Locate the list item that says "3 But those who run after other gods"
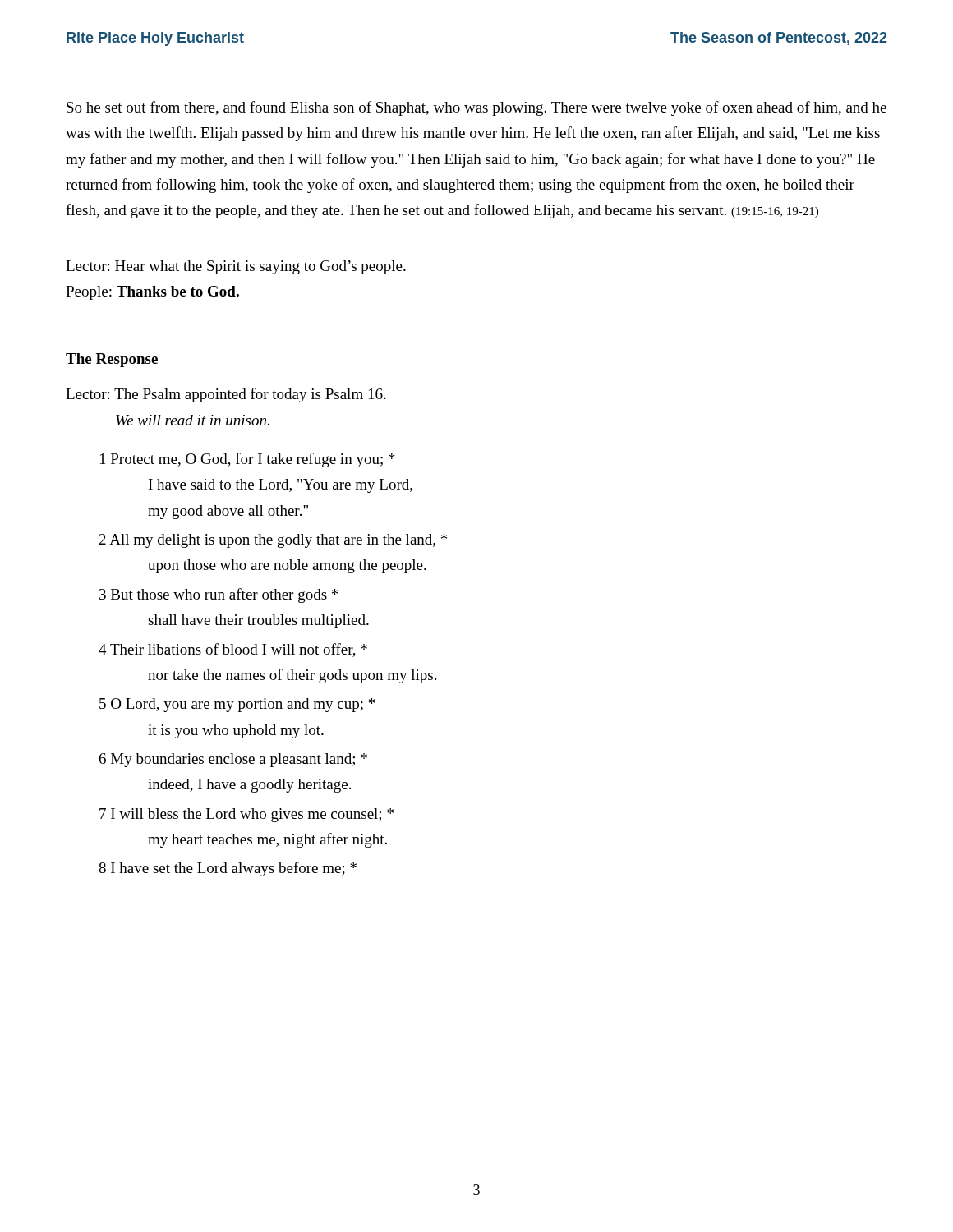953x1232 pixels. point(219,595)
